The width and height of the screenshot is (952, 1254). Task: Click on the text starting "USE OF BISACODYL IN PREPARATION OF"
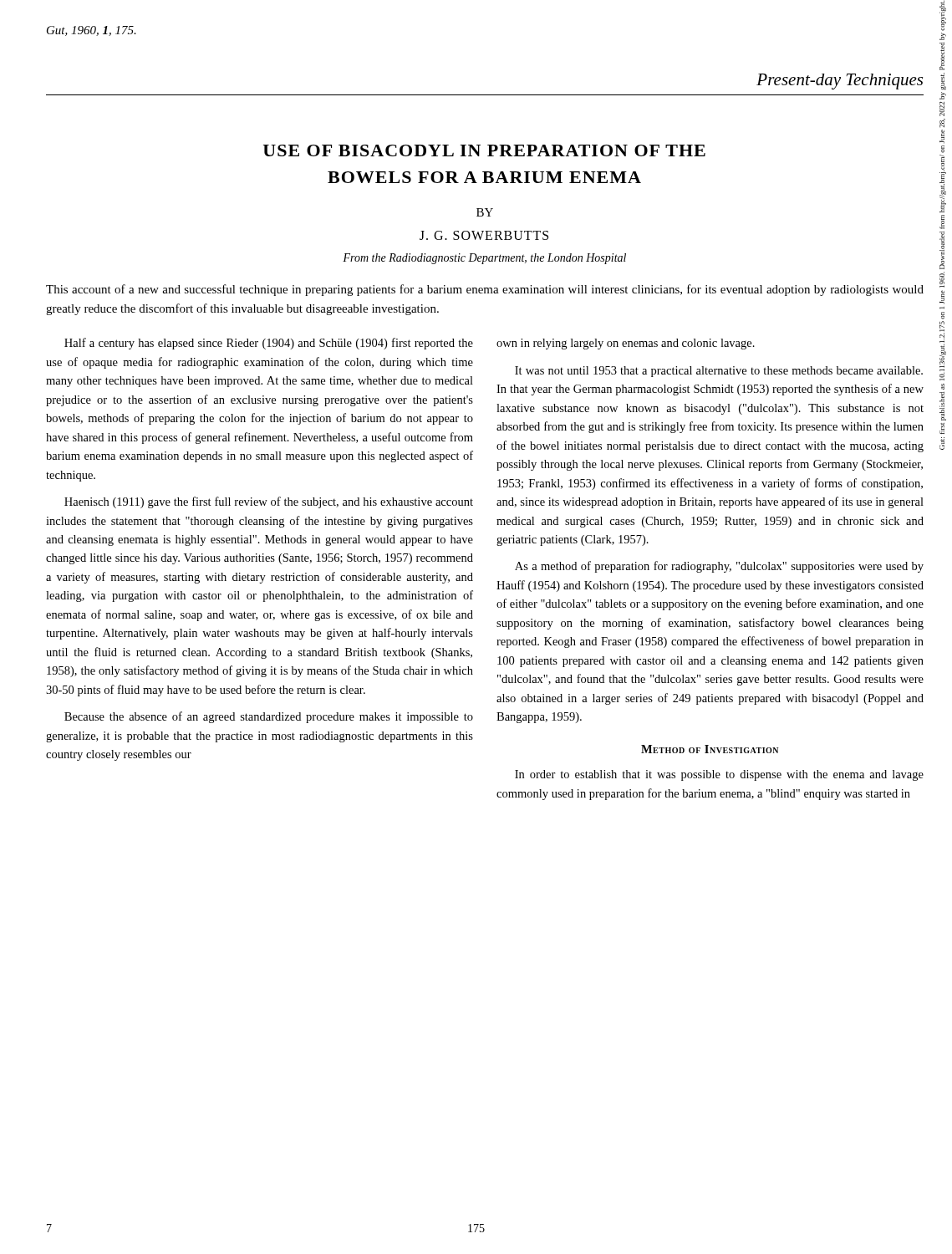[485, 164]
